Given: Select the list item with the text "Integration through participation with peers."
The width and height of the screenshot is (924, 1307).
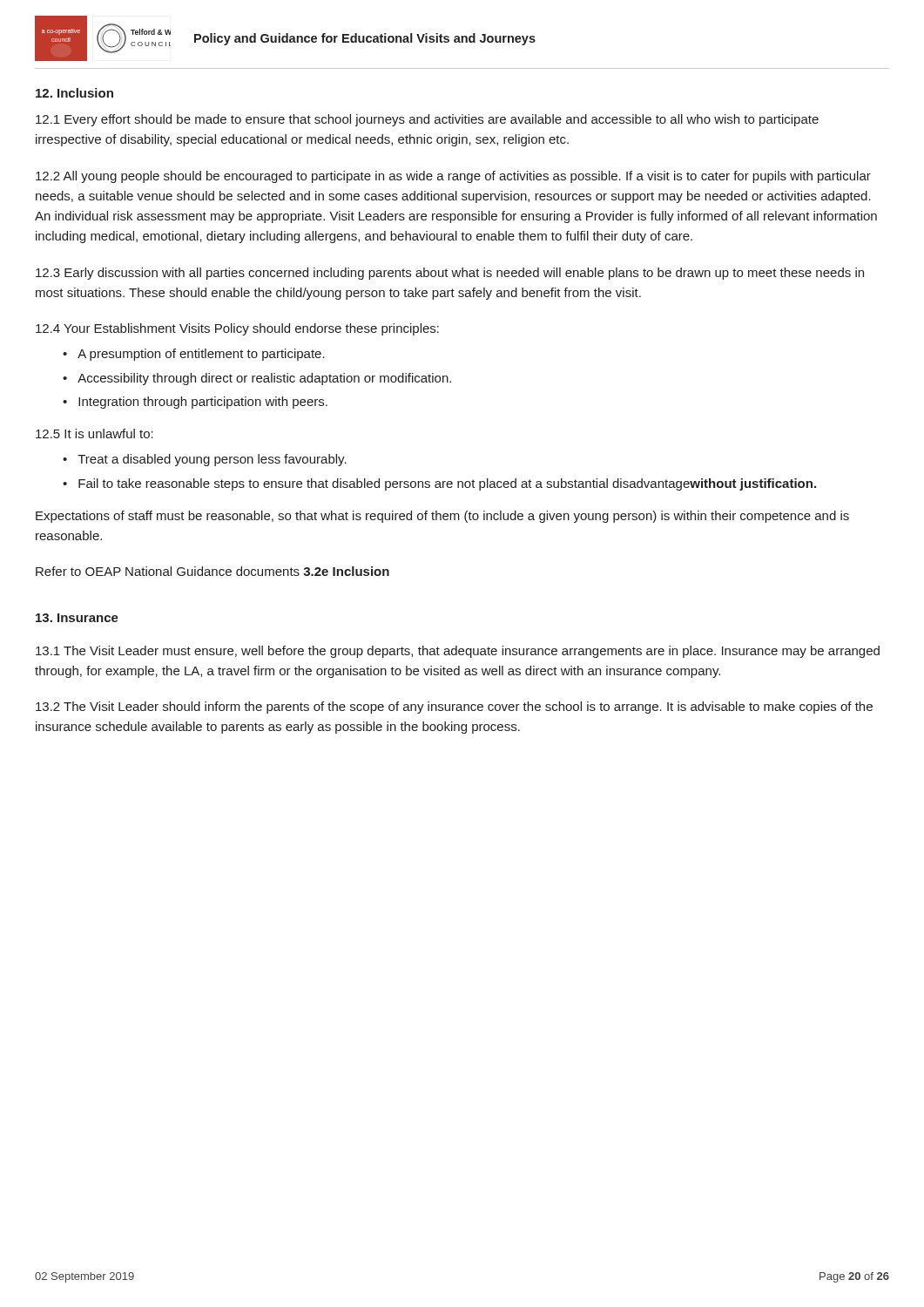Looking at the screenshot, I should tap(203, 401).
